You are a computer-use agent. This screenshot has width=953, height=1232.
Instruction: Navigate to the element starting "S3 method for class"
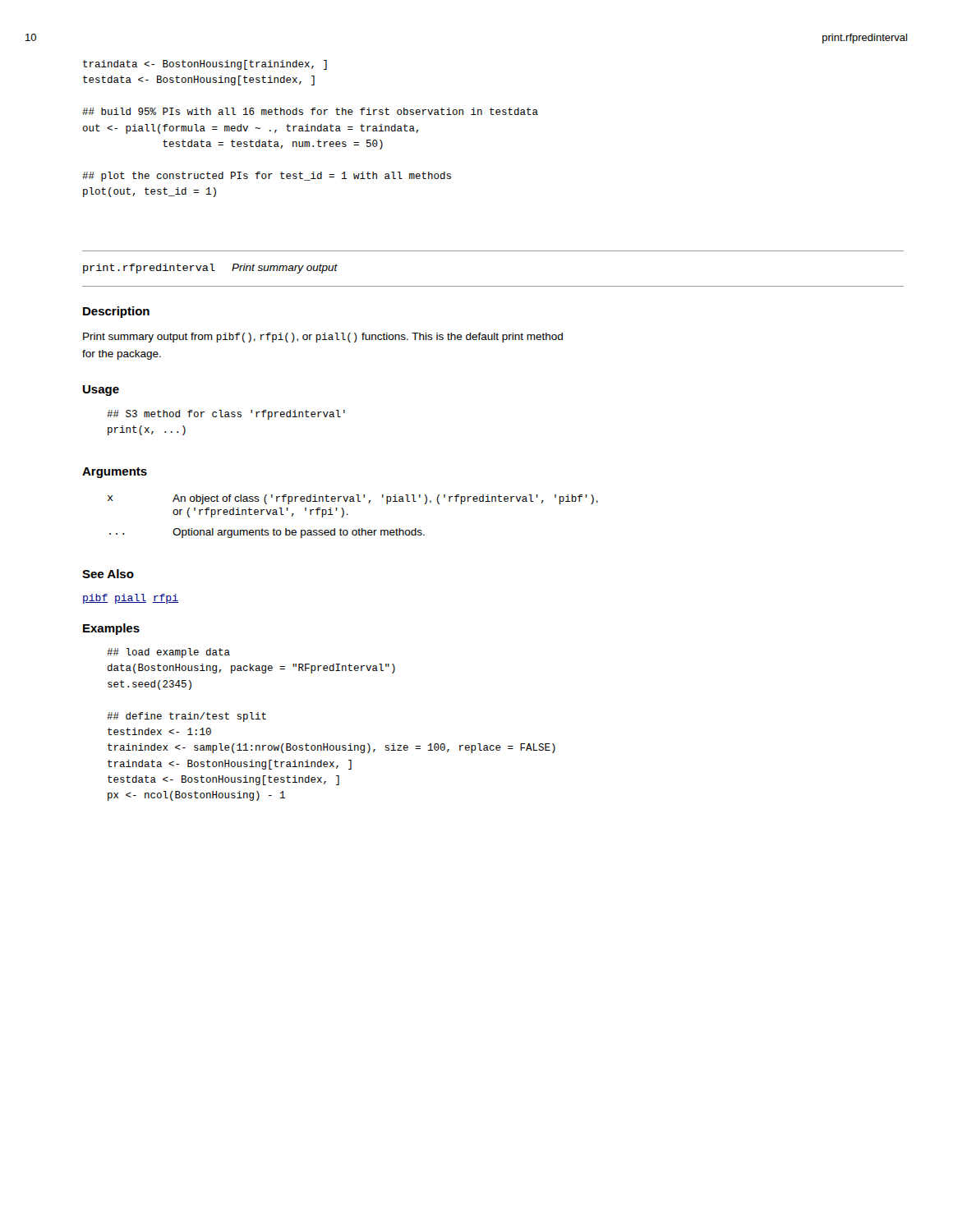click(x=226, y=415)
